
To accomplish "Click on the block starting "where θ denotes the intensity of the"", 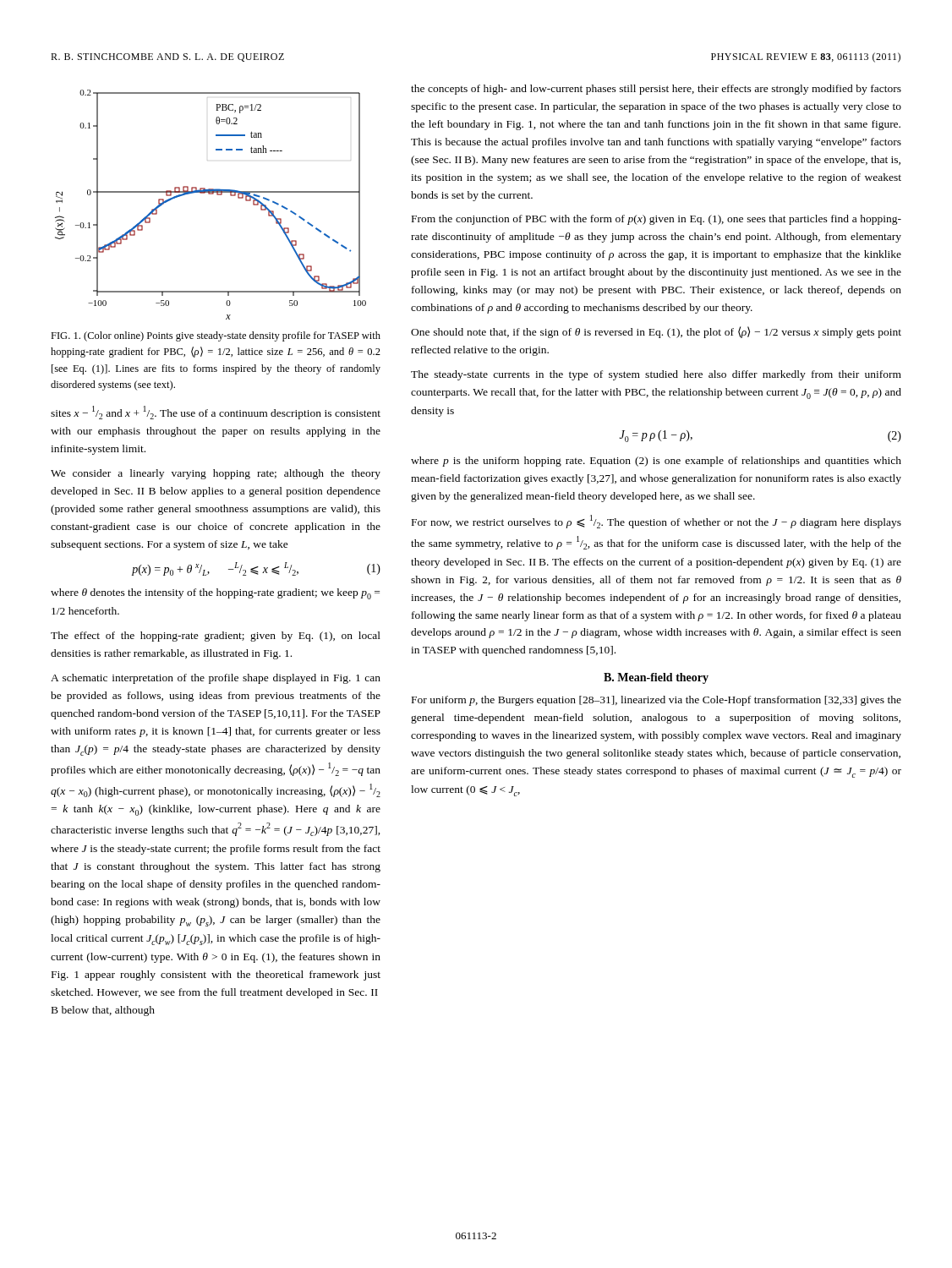I will click(x=216, y=602).
